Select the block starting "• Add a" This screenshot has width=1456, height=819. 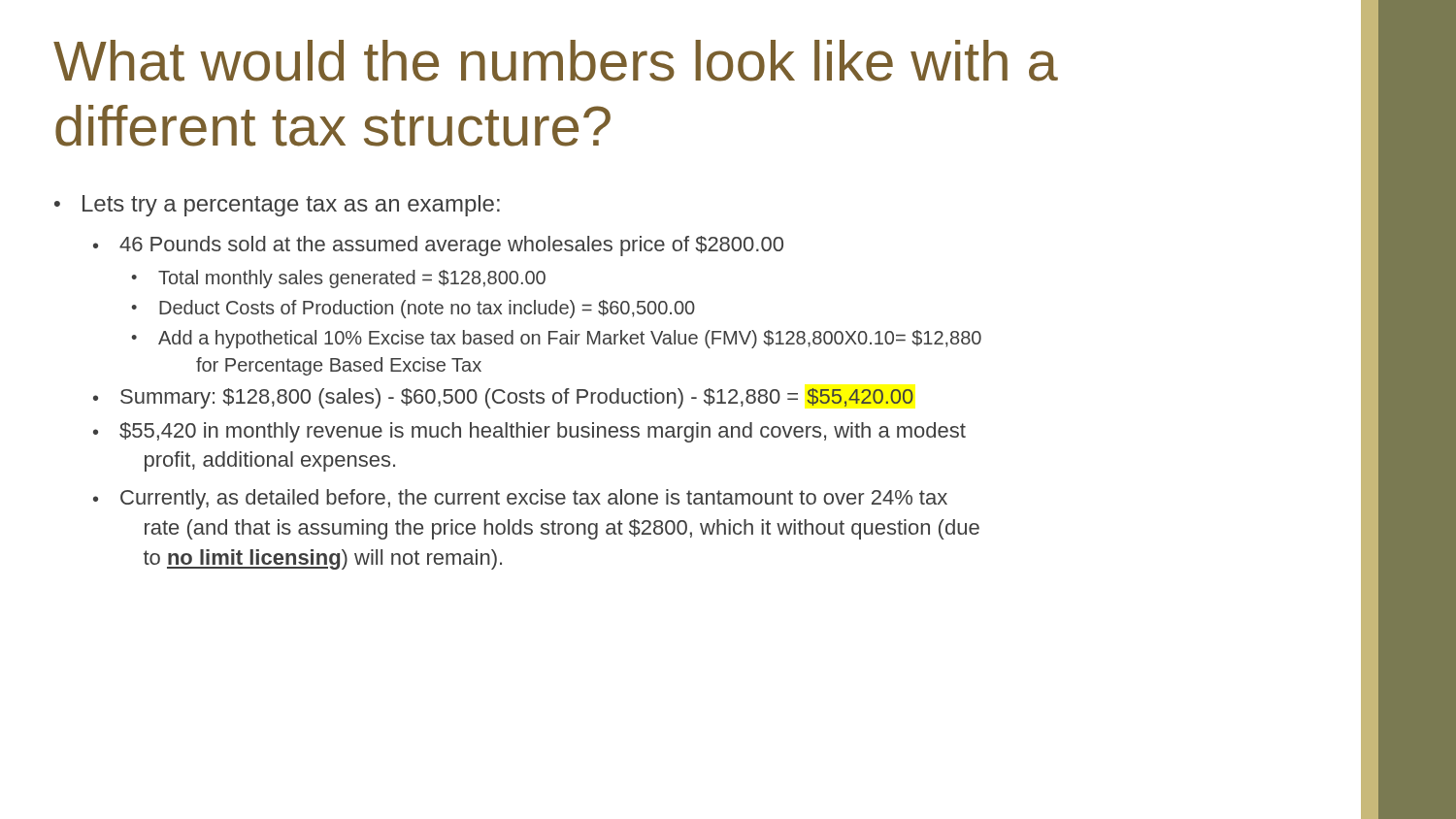click(556, 351)
